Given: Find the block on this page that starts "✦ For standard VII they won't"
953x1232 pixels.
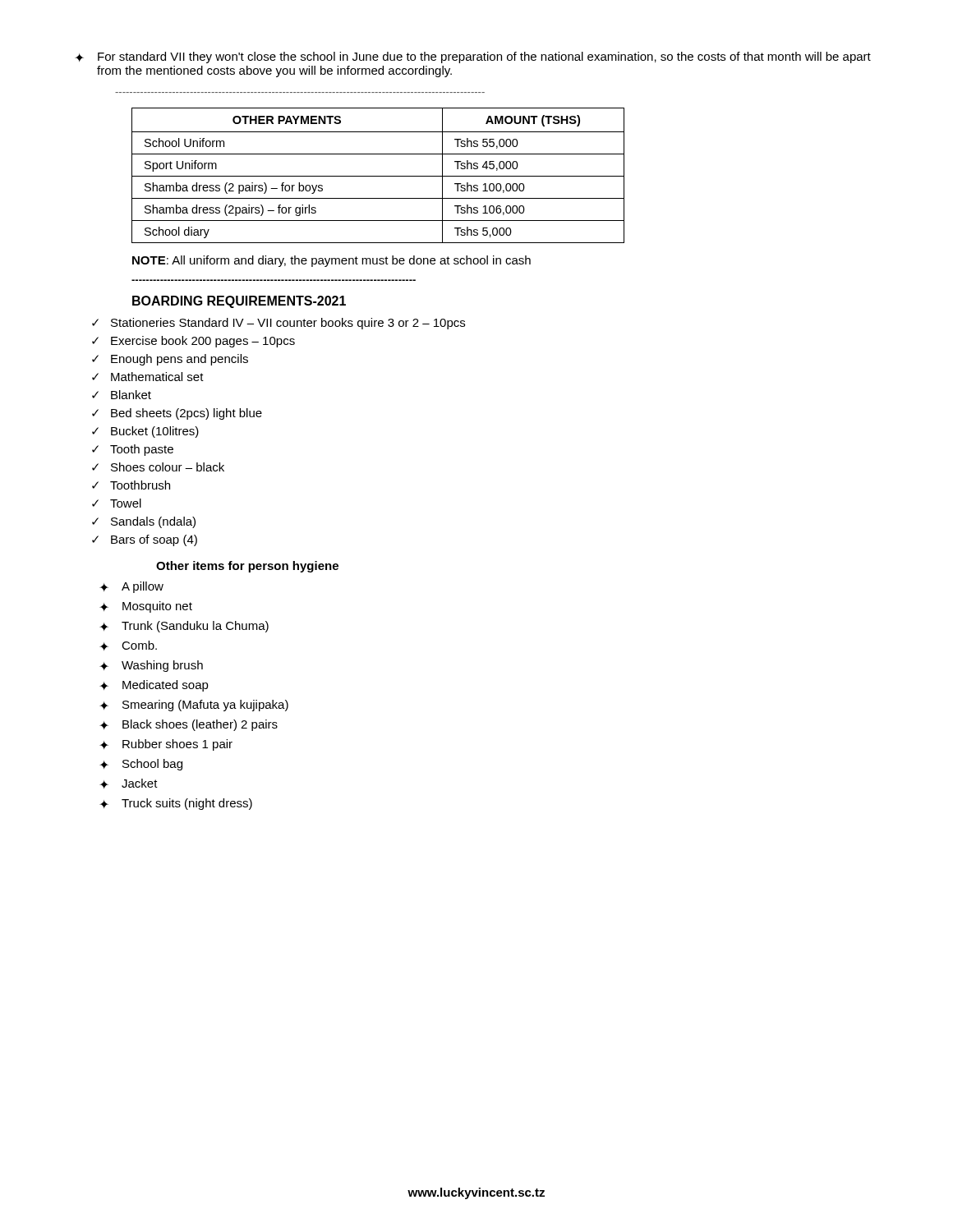Looking at the screenshot, I should tap(481, 63).
